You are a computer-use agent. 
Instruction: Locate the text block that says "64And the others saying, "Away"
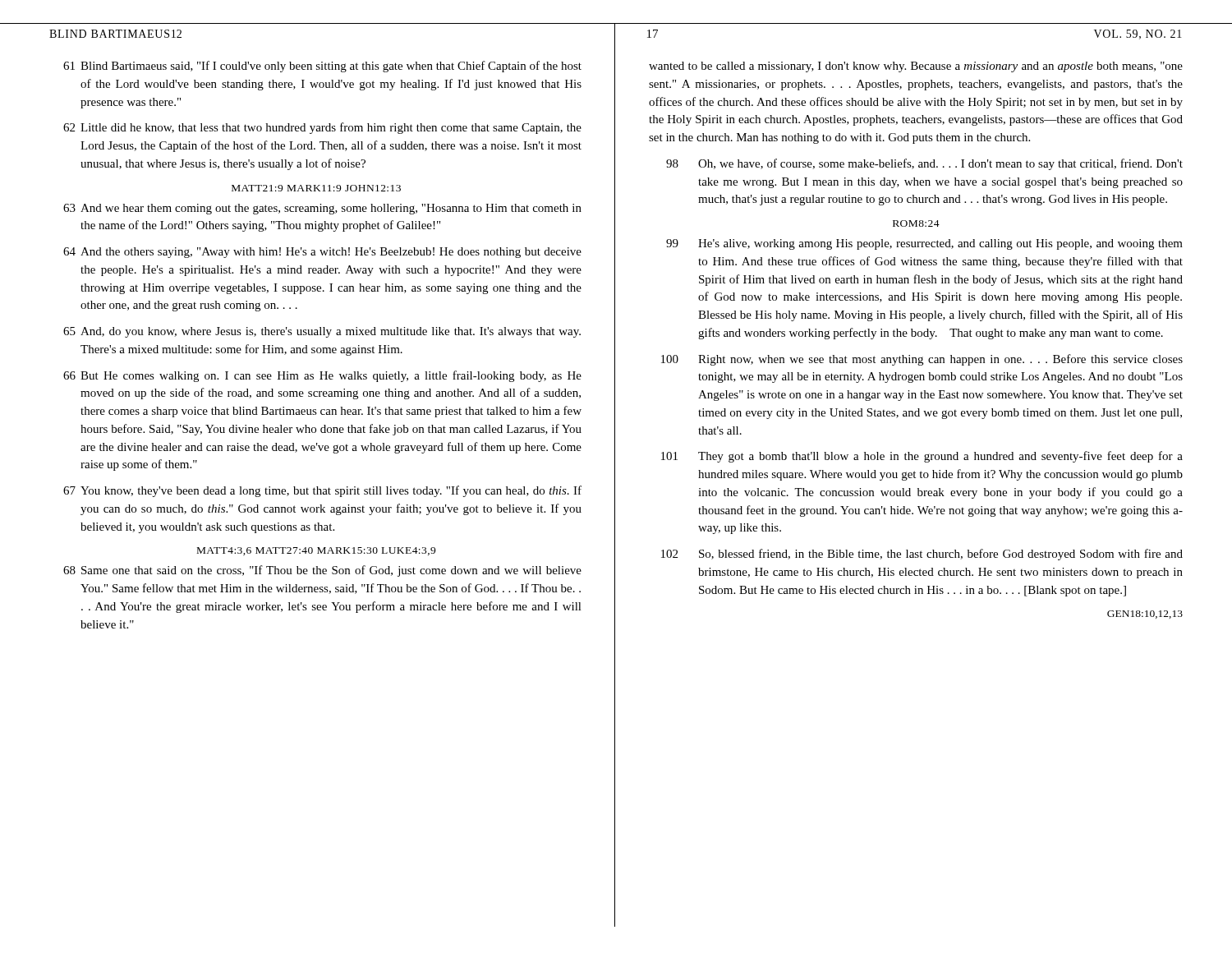pyautogui.click(x=315, y=279)
